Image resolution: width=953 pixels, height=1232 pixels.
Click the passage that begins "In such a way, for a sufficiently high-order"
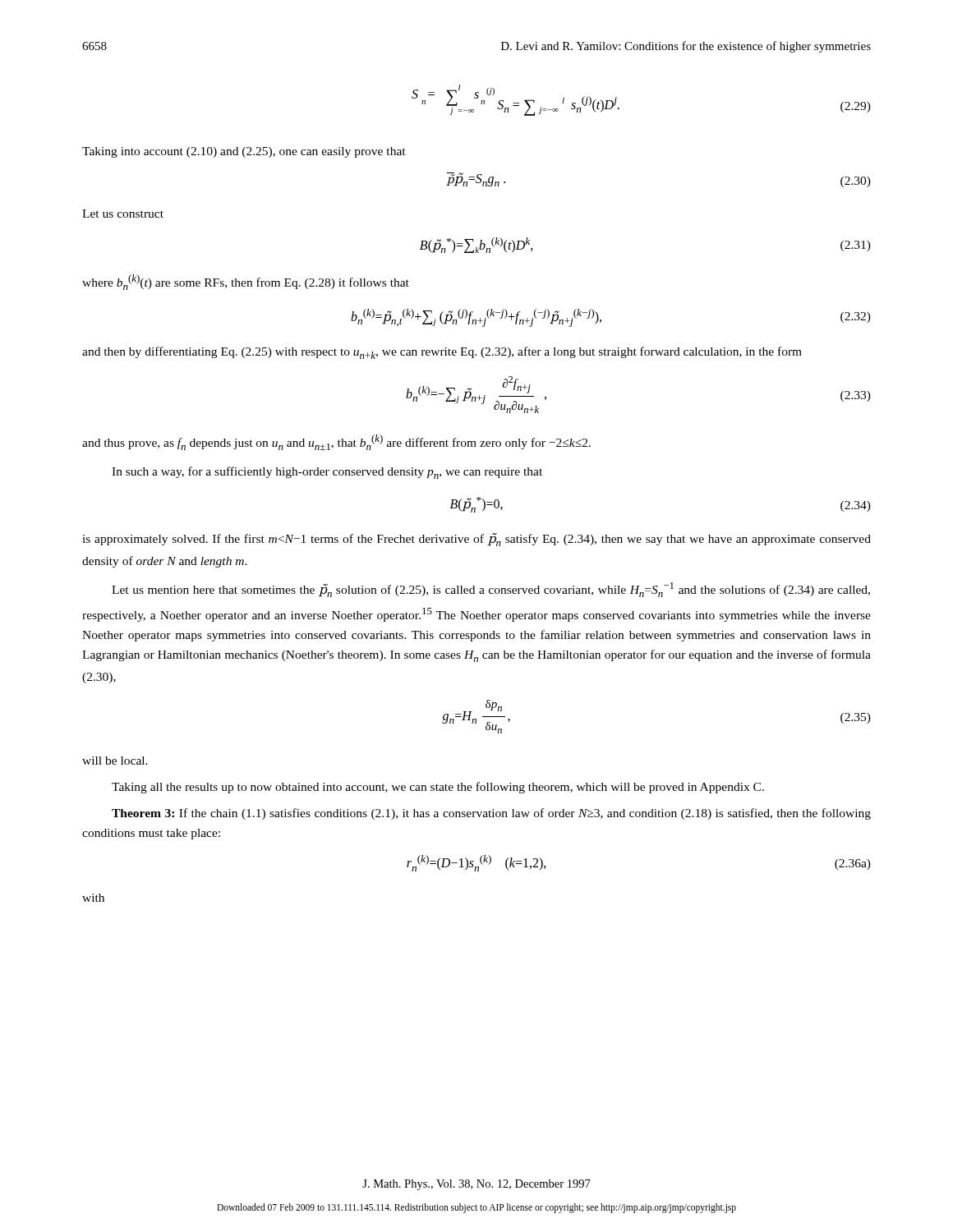[327, 473]
